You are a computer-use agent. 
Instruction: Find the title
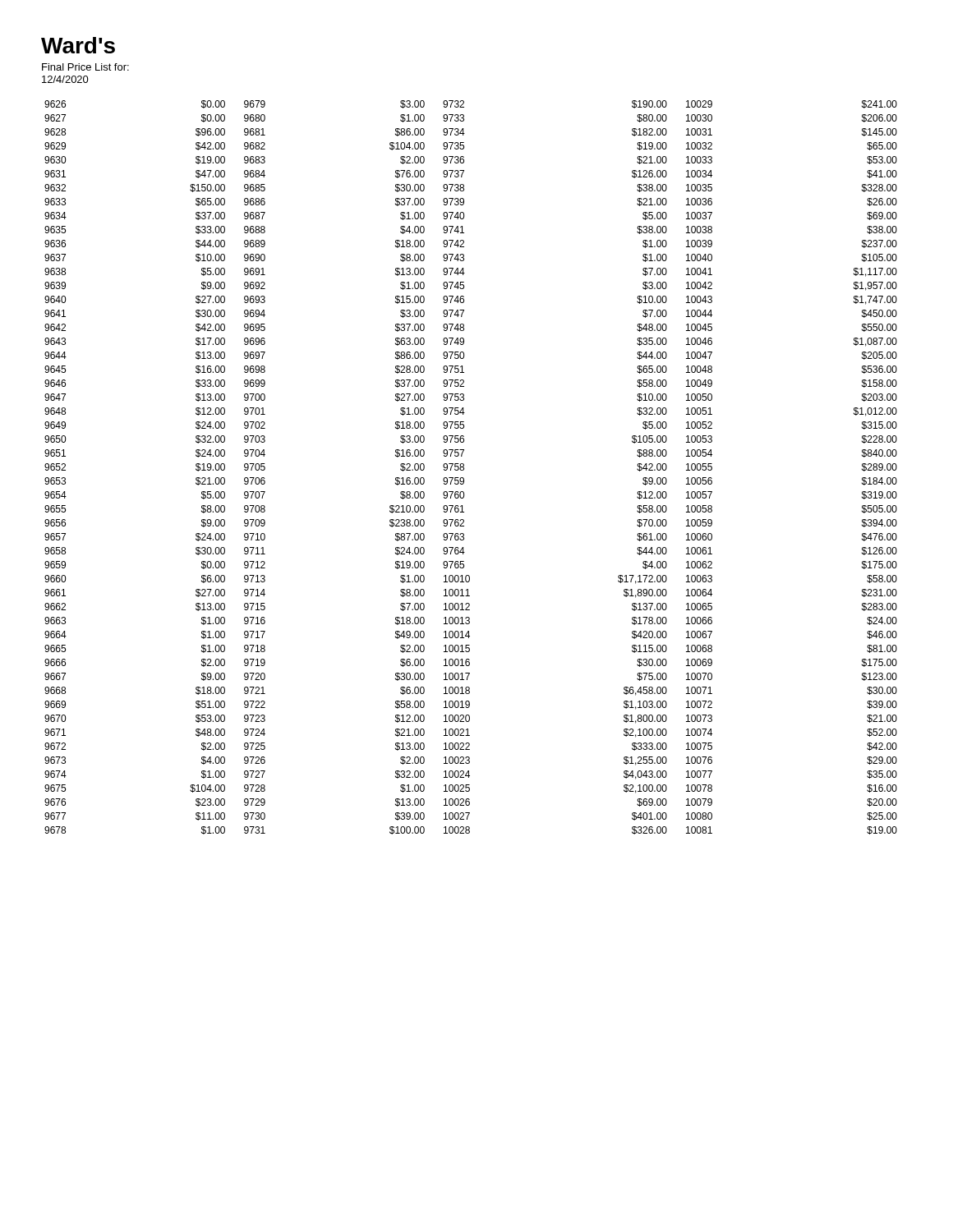click(x=79, y=46)
